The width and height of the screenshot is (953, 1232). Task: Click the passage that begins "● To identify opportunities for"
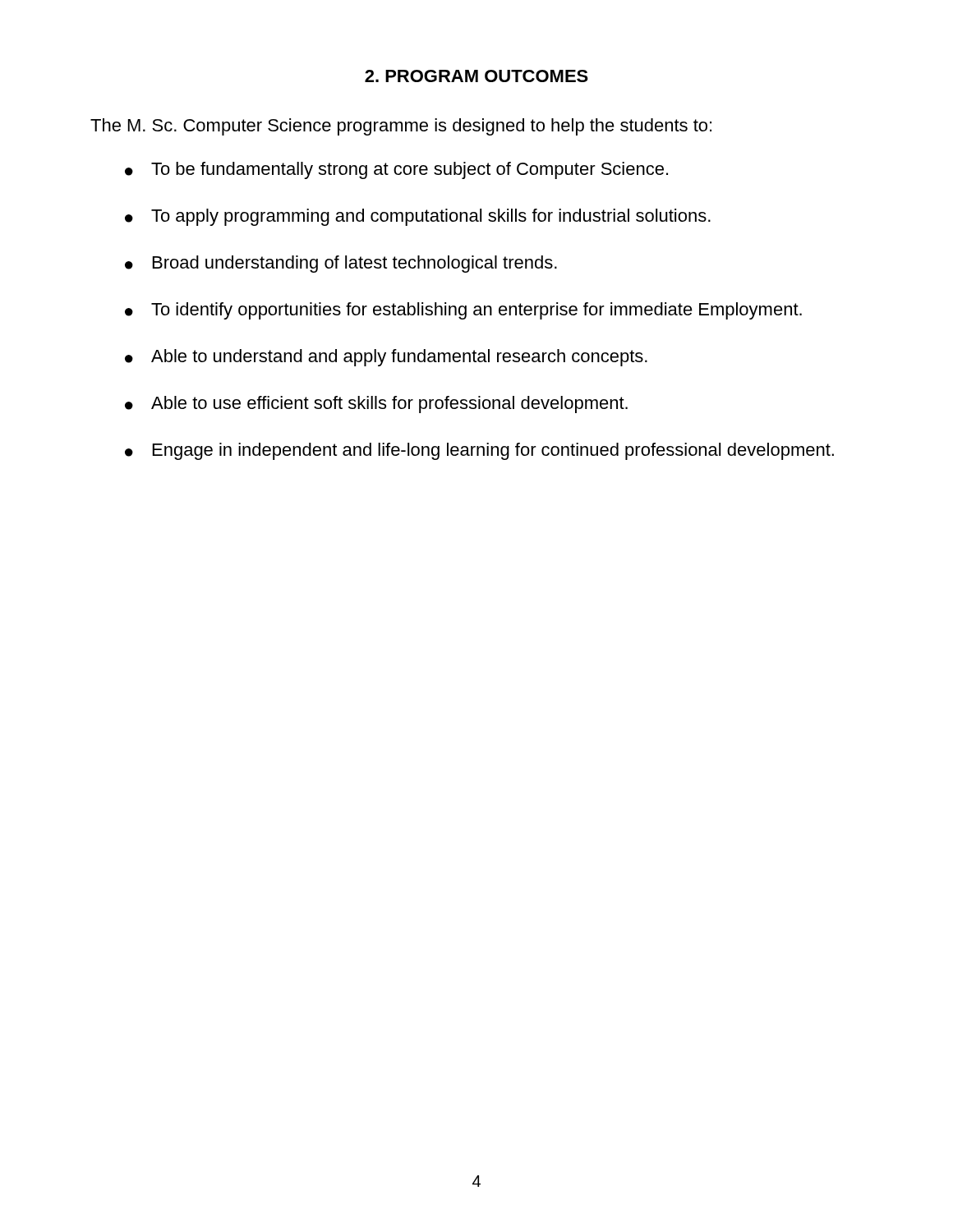[x=493, y=310]
